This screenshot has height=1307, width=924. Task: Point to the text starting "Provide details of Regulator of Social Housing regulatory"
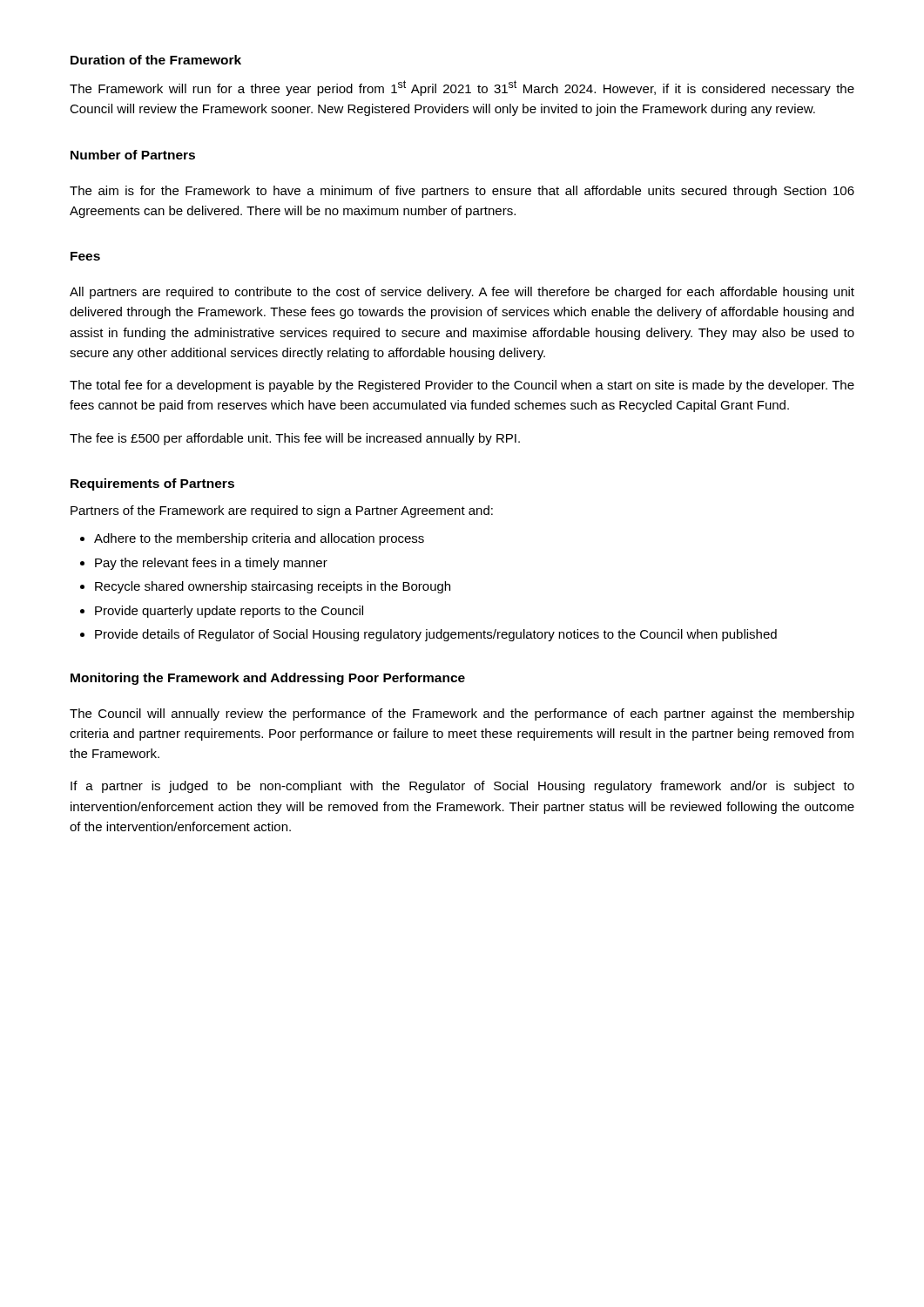tap(436, 634)
